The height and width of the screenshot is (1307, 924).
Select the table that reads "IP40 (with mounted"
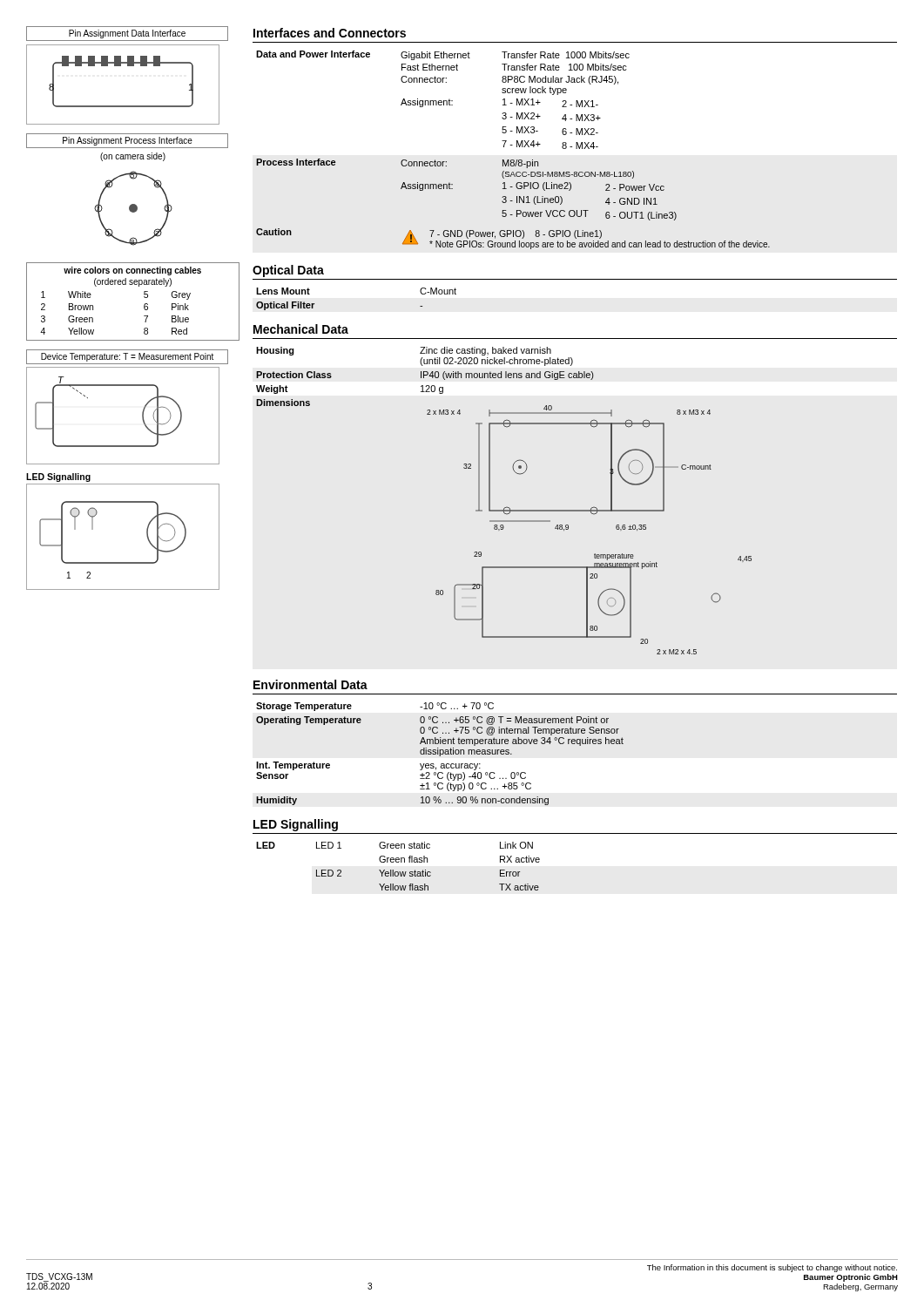[575, 506]
